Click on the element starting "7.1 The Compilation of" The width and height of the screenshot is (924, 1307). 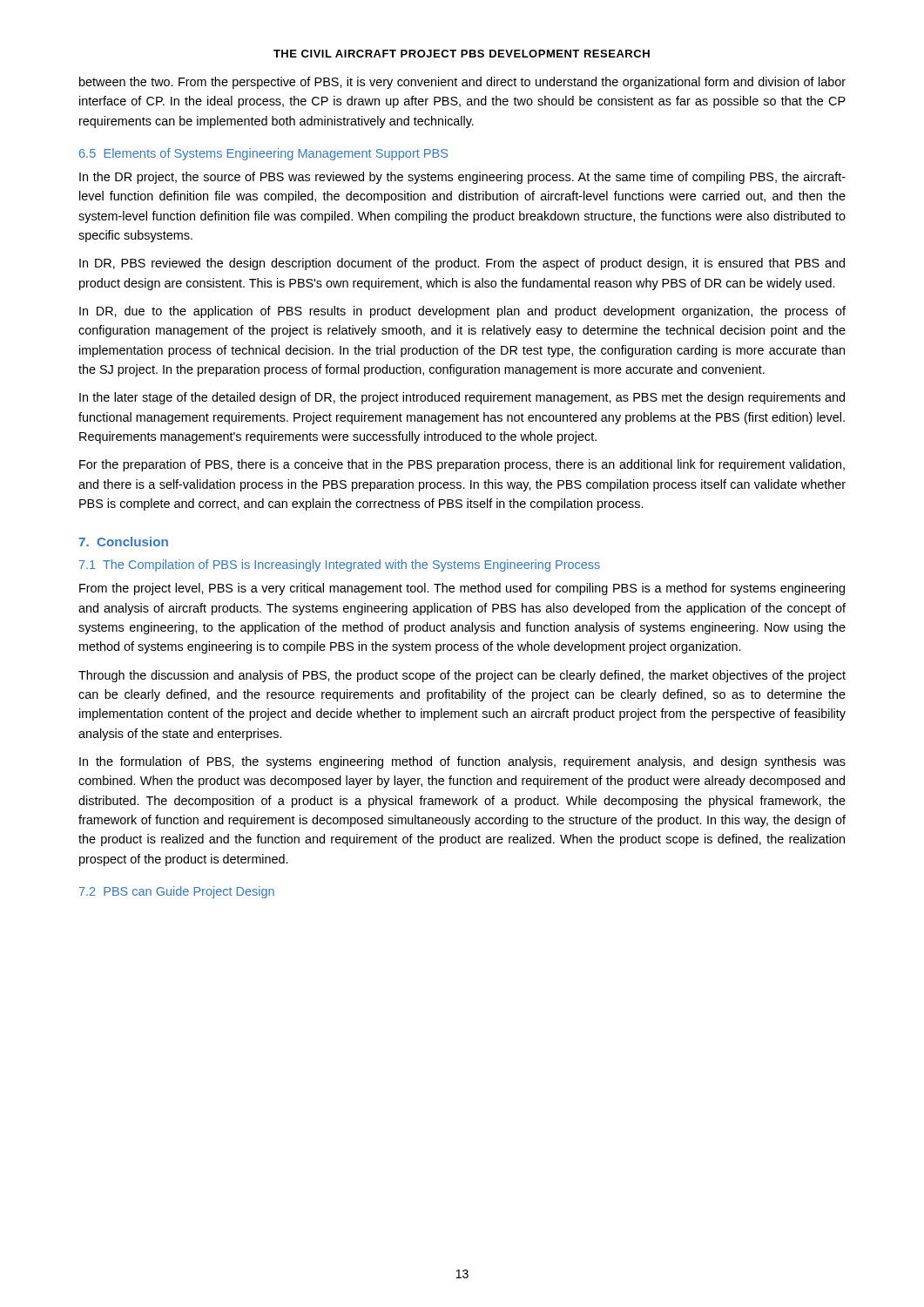tap(339, 565)
